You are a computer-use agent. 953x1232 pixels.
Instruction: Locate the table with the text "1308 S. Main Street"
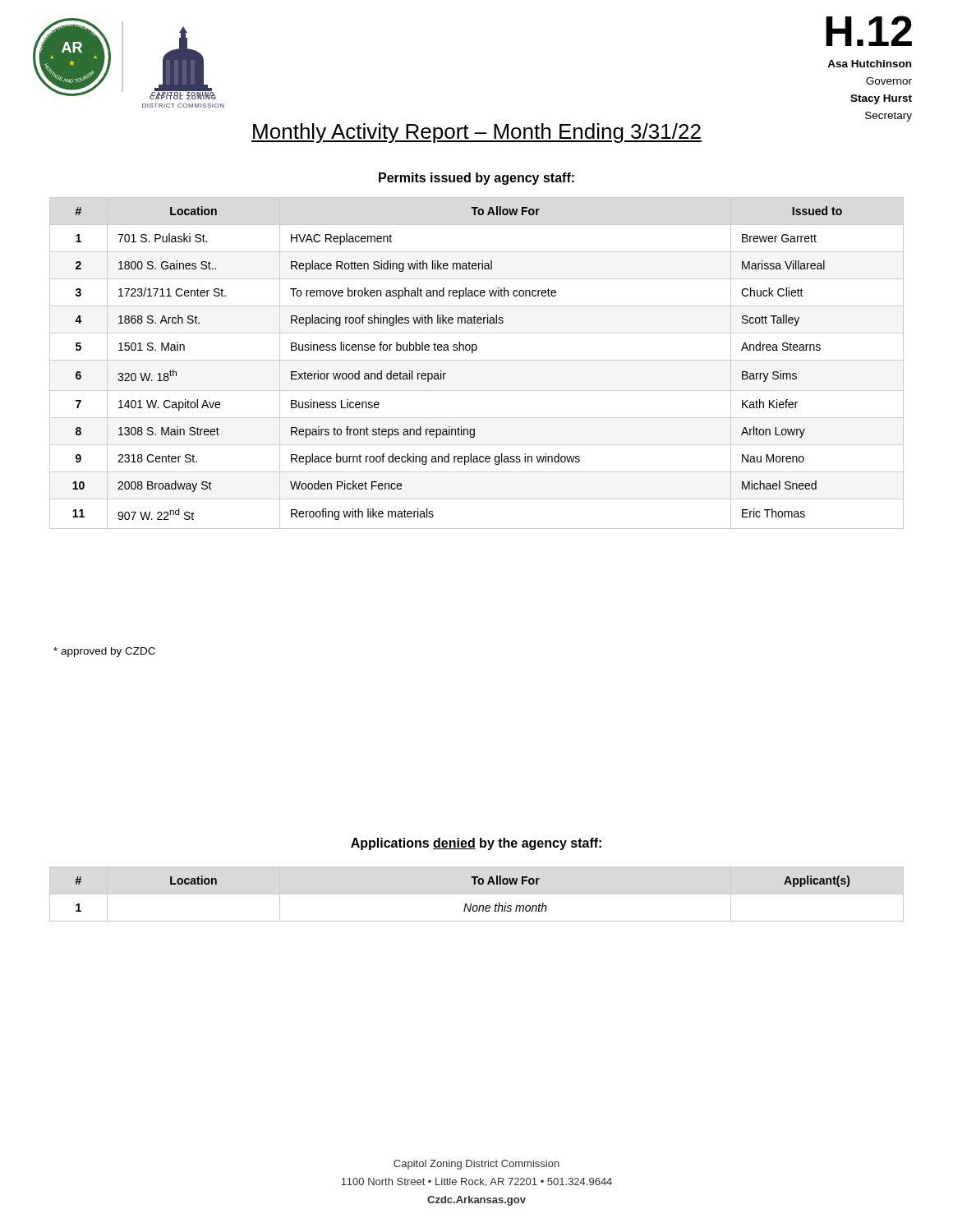476,363
